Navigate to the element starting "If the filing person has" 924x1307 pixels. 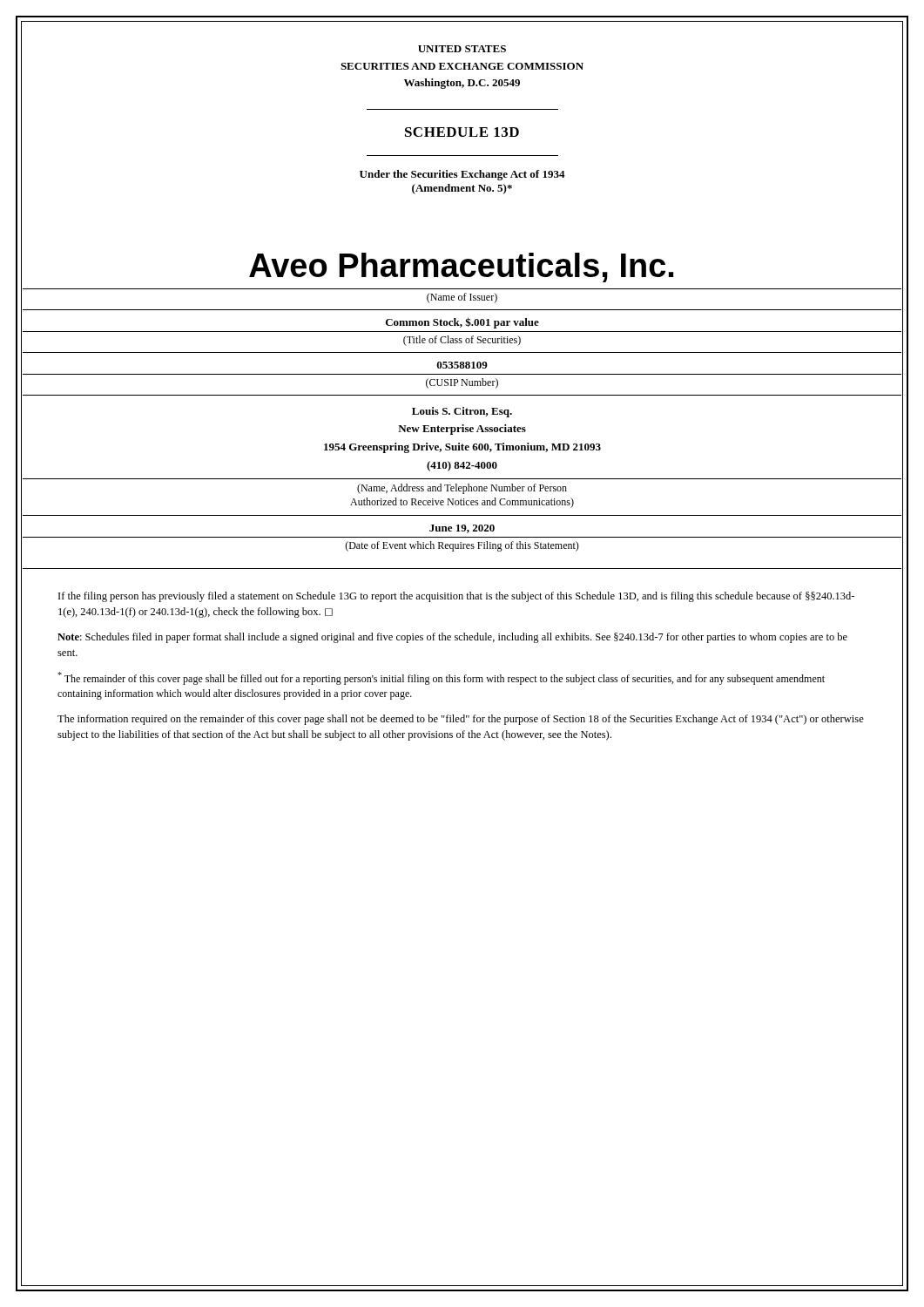click(x=456, y=604)
